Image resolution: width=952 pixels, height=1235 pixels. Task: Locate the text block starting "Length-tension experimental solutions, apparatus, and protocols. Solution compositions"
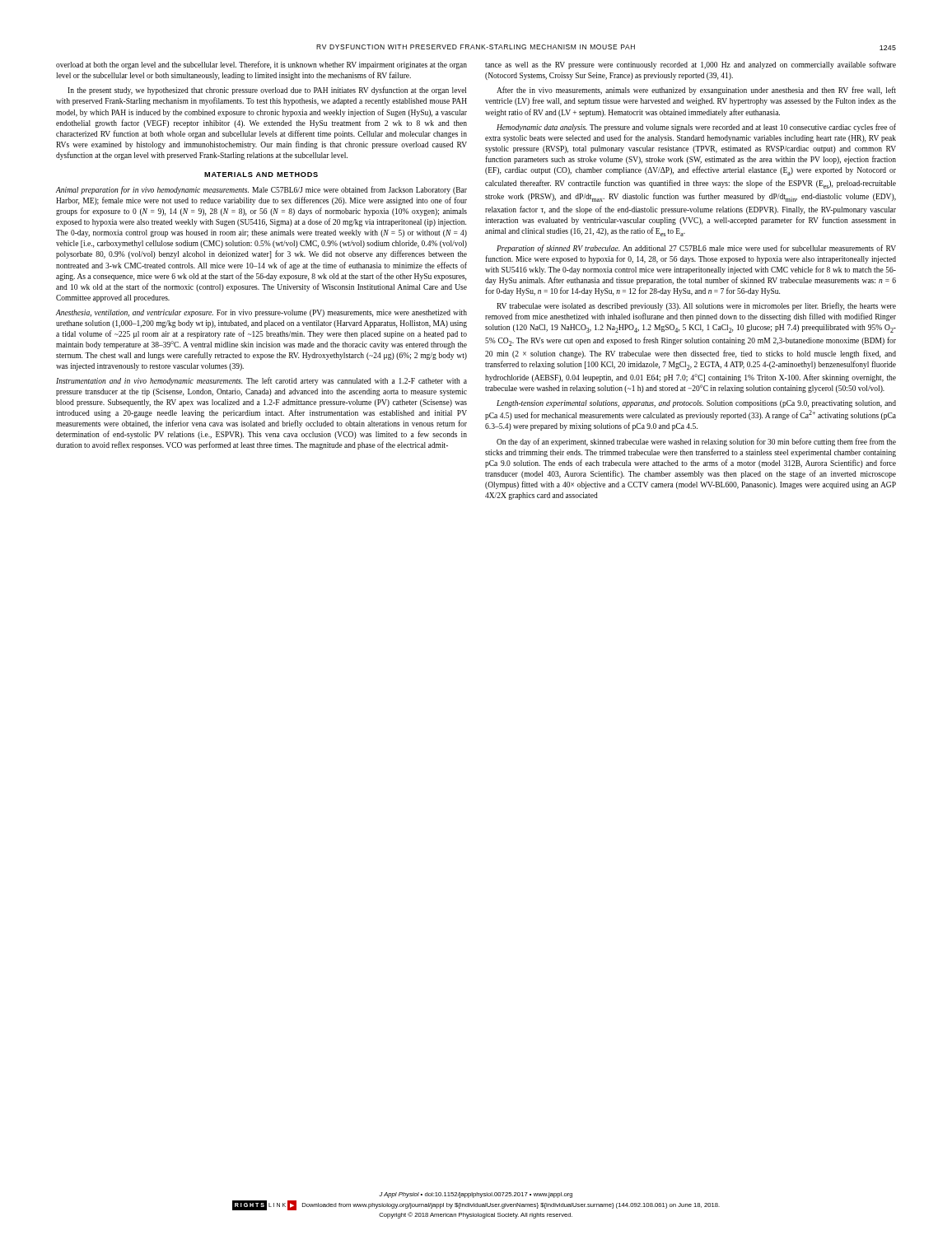691,416
